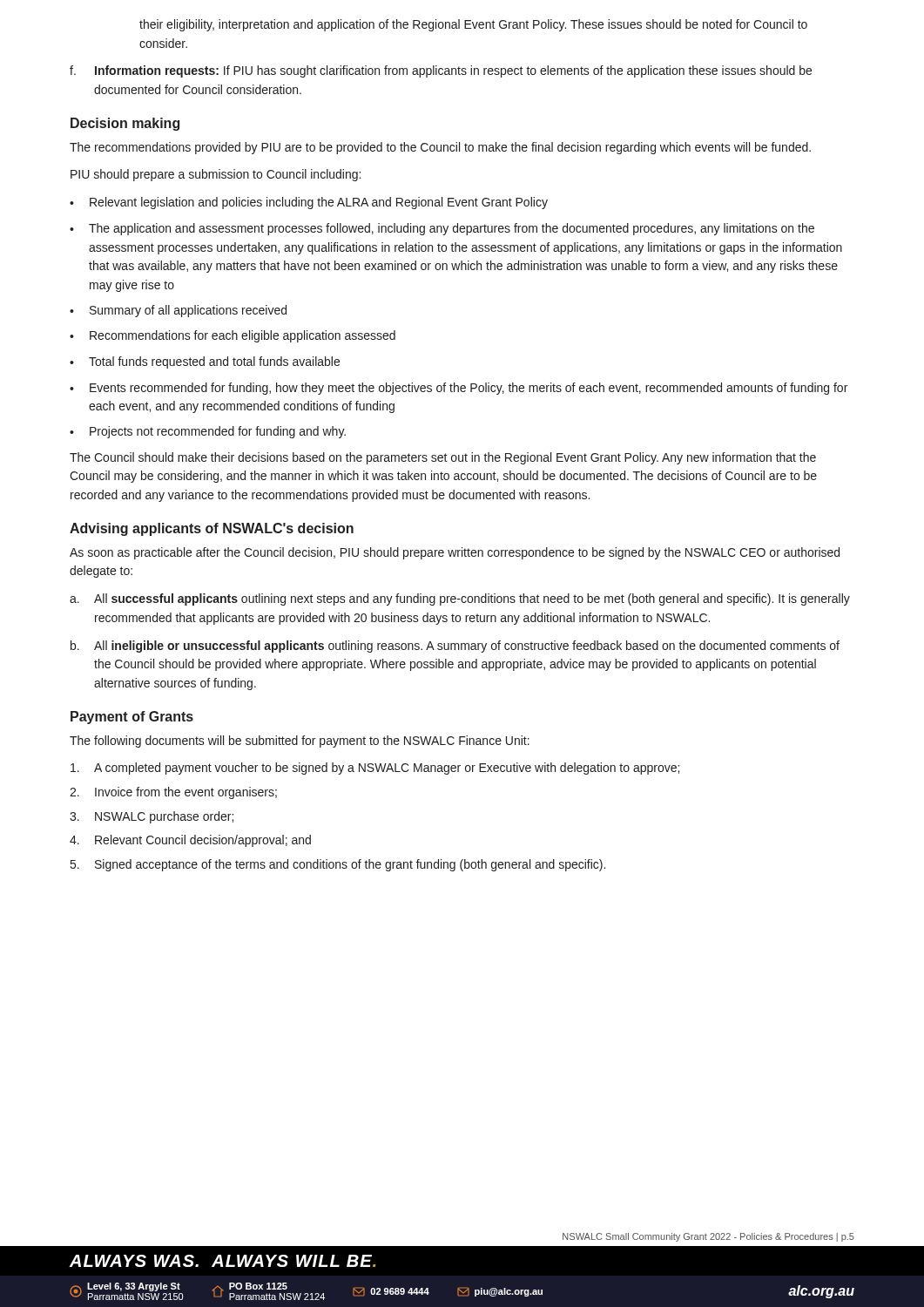Locate the text "Decision making"
924x1307 pixels.
coord(125,123)
